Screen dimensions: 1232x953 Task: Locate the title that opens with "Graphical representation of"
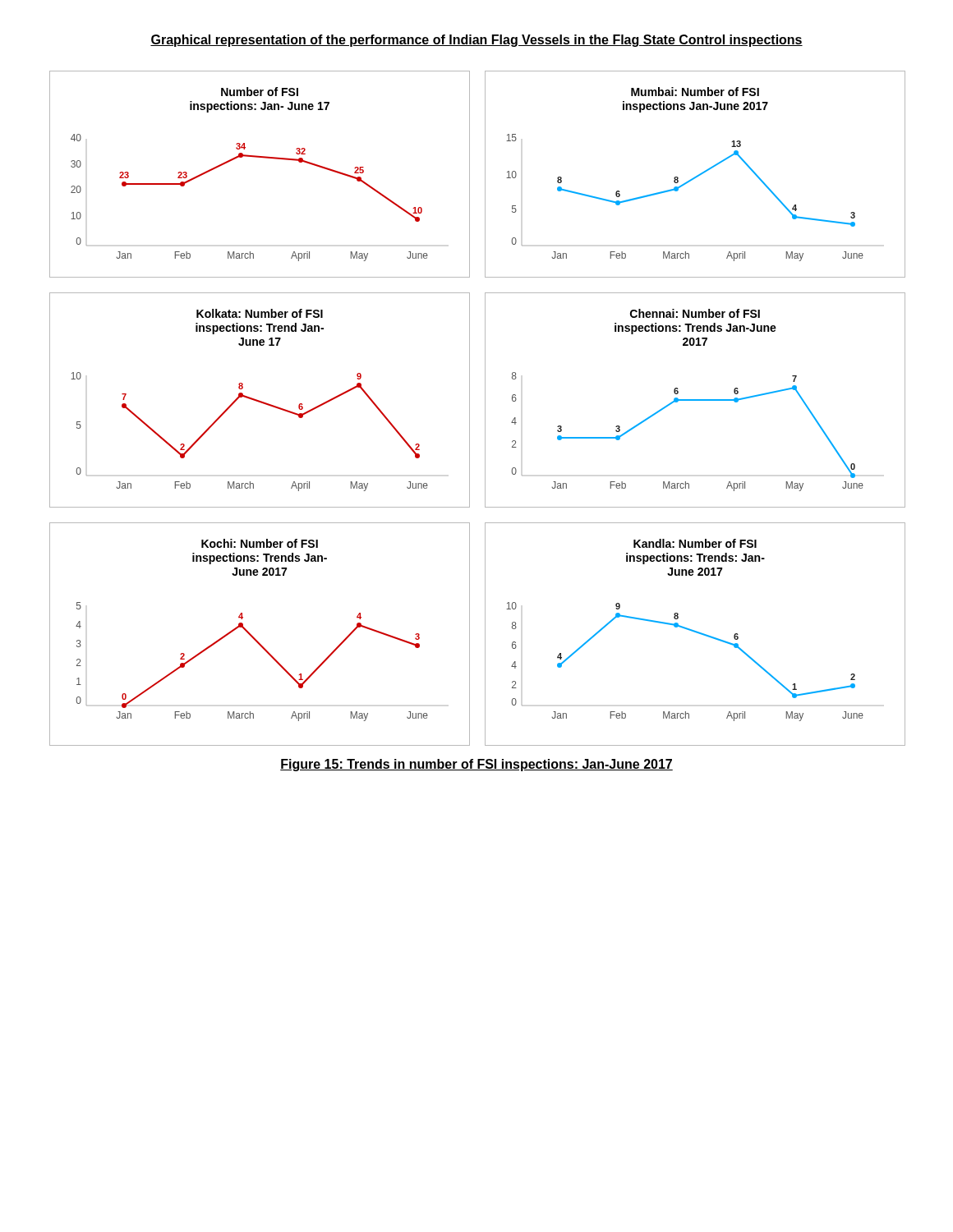click(x=476, y=40)
